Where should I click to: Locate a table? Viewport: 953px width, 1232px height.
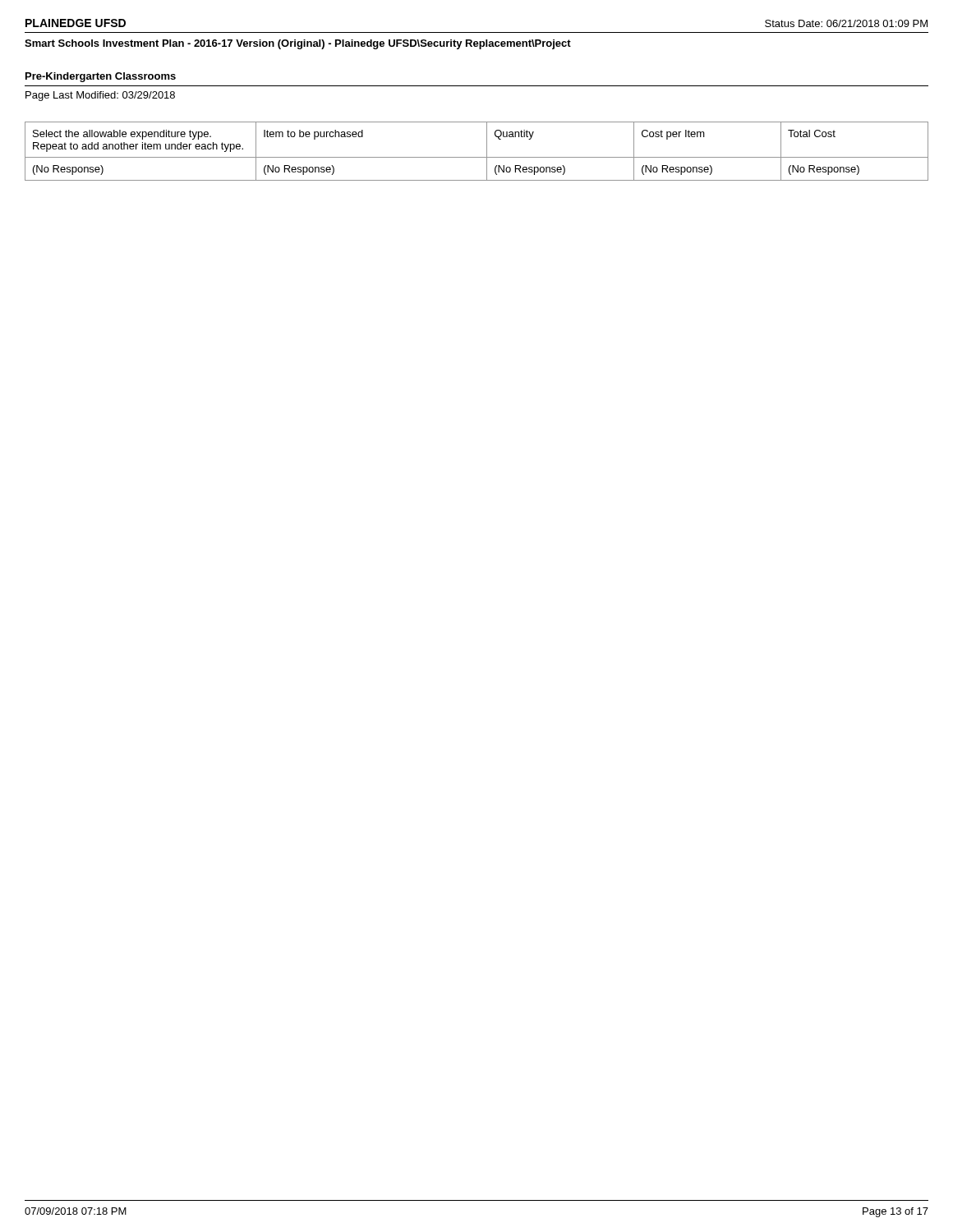coord(476,151)
